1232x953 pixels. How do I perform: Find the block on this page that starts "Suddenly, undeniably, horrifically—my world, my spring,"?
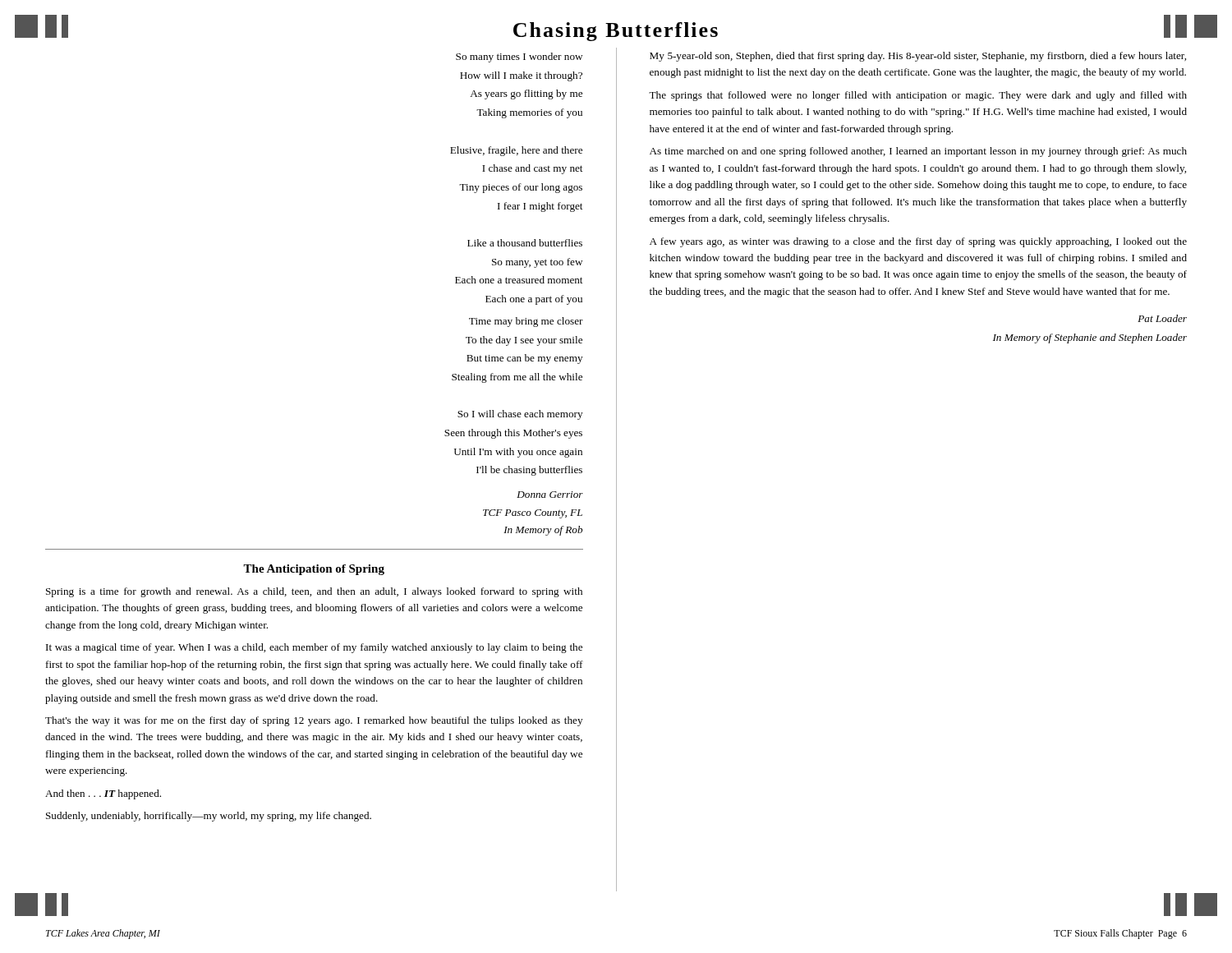[x=209, y=816]
